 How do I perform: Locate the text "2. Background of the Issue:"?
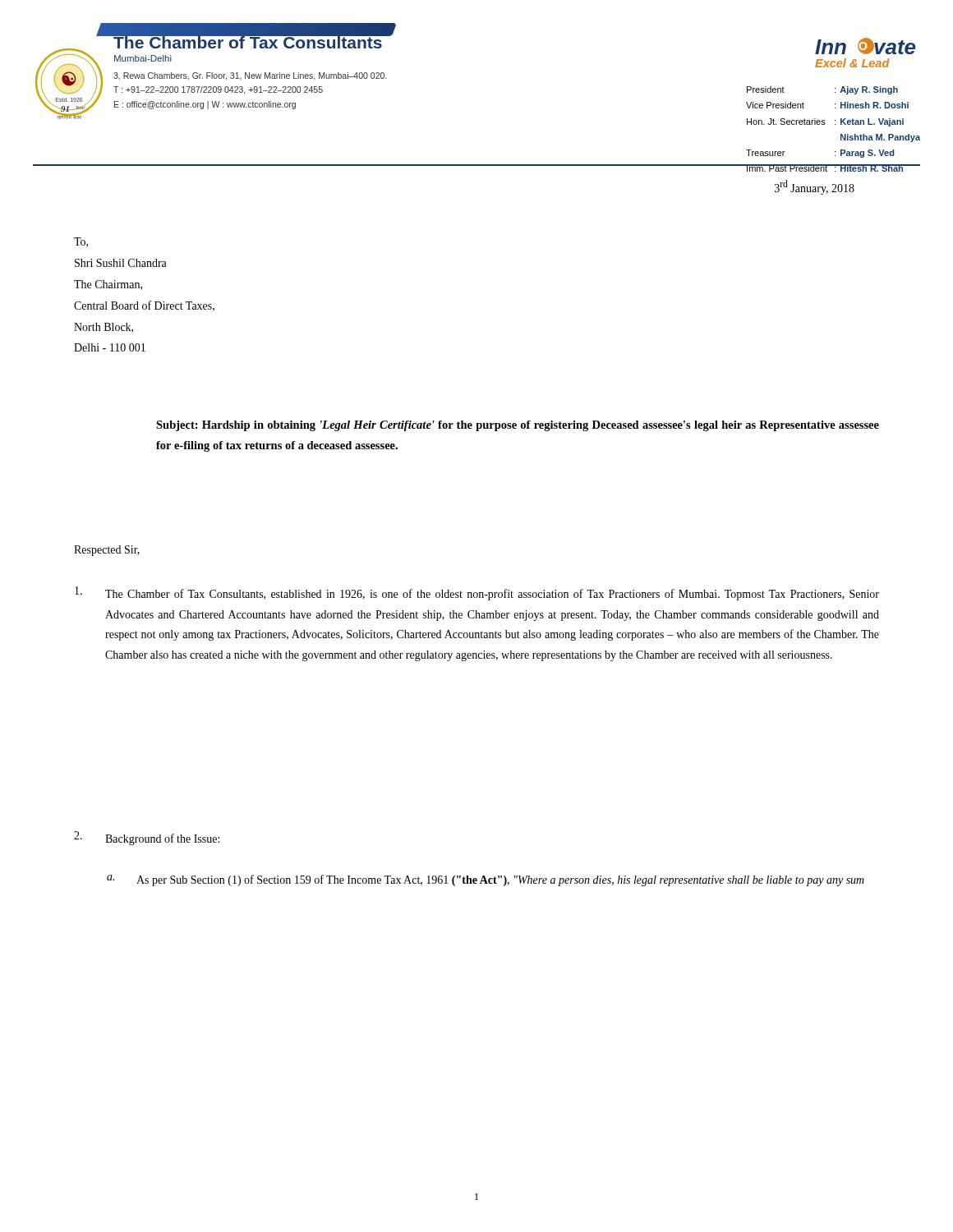(147, 838)
